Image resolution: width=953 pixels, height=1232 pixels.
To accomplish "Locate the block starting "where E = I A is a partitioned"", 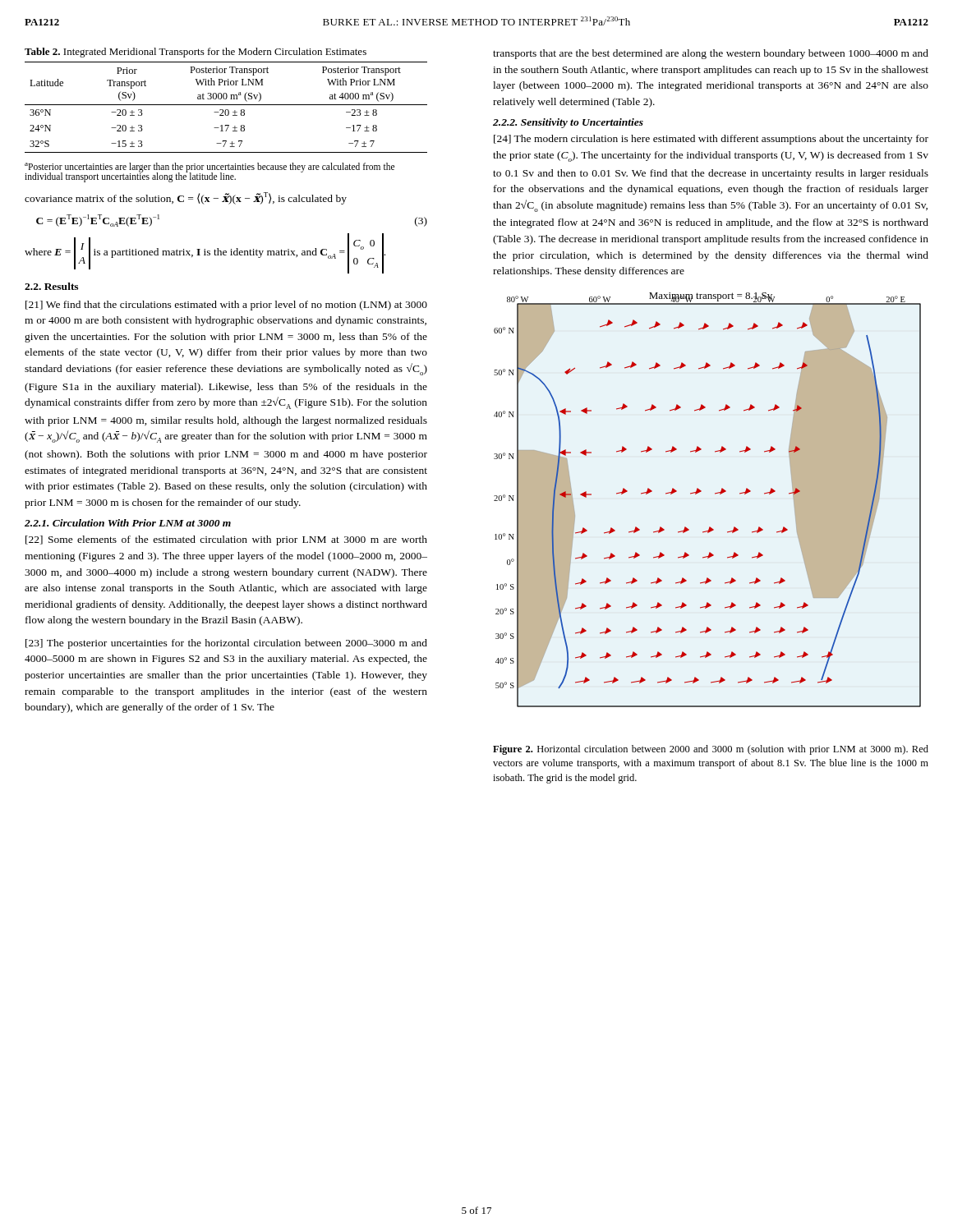I will (206, 253).
